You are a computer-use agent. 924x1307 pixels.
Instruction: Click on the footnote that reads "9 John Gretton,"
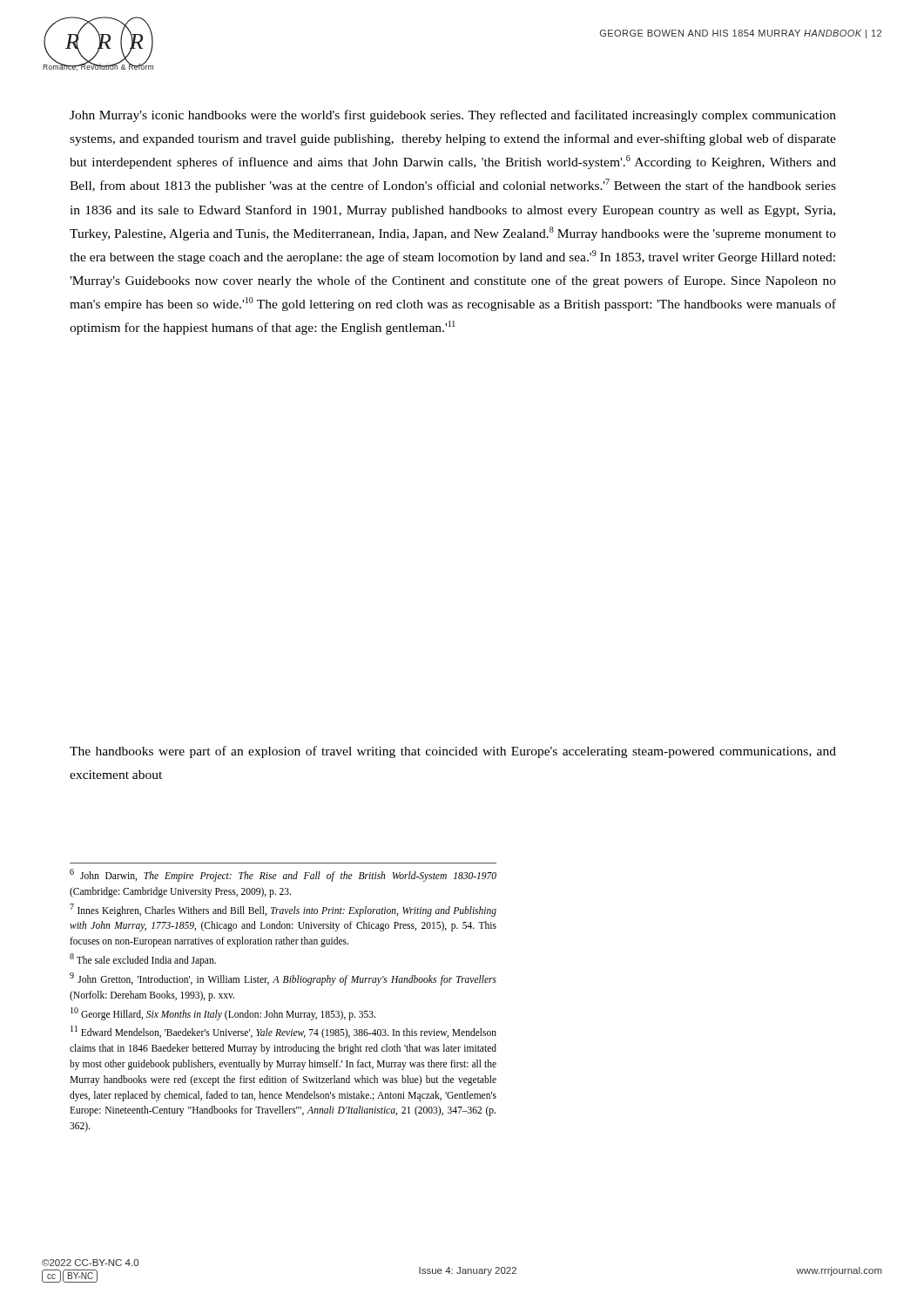[x=283, y=986]
